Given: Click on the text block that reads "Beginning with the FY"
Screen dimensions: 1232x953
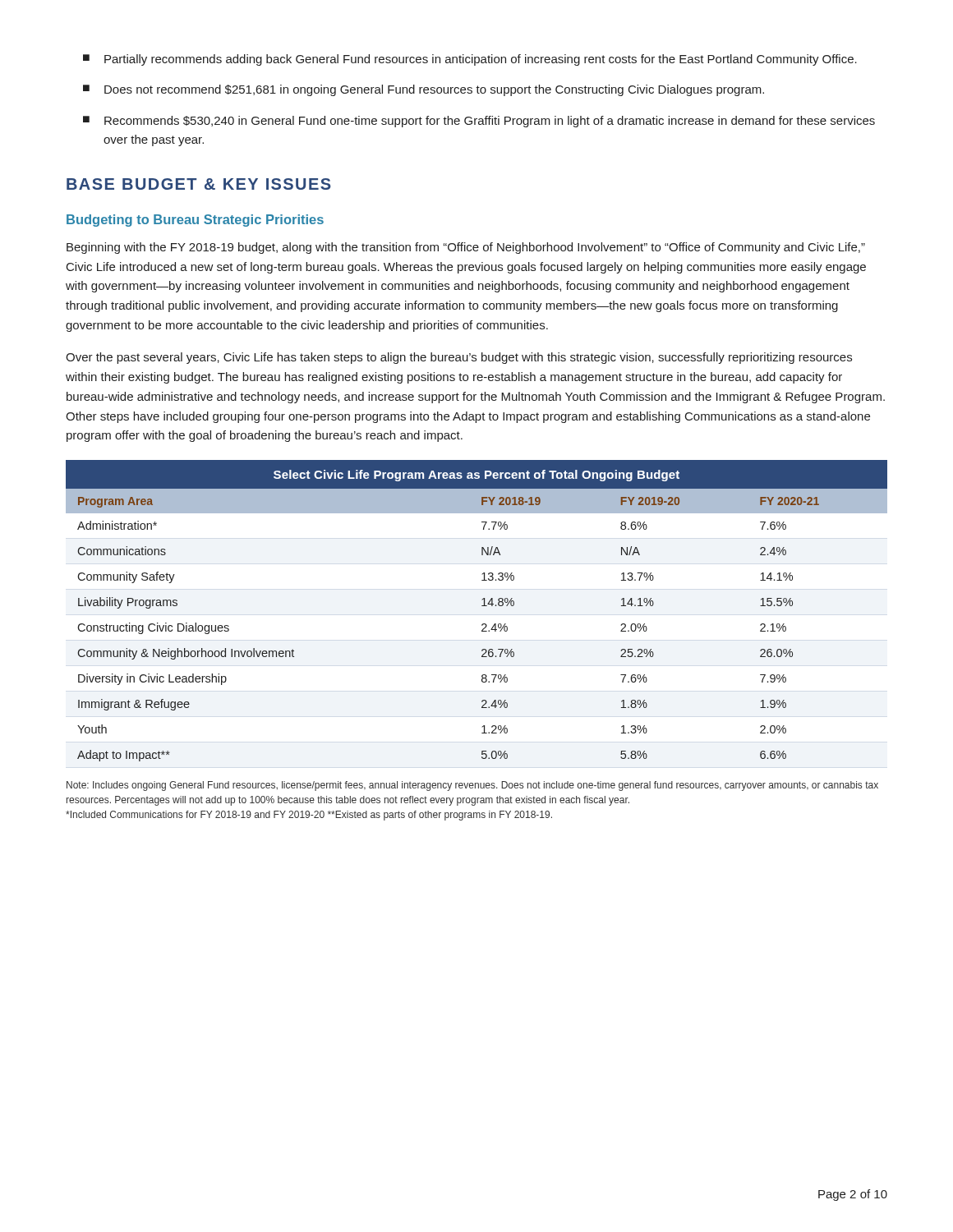Looking at the screenshot, I should pyautogui.click(x=466, y=286).
